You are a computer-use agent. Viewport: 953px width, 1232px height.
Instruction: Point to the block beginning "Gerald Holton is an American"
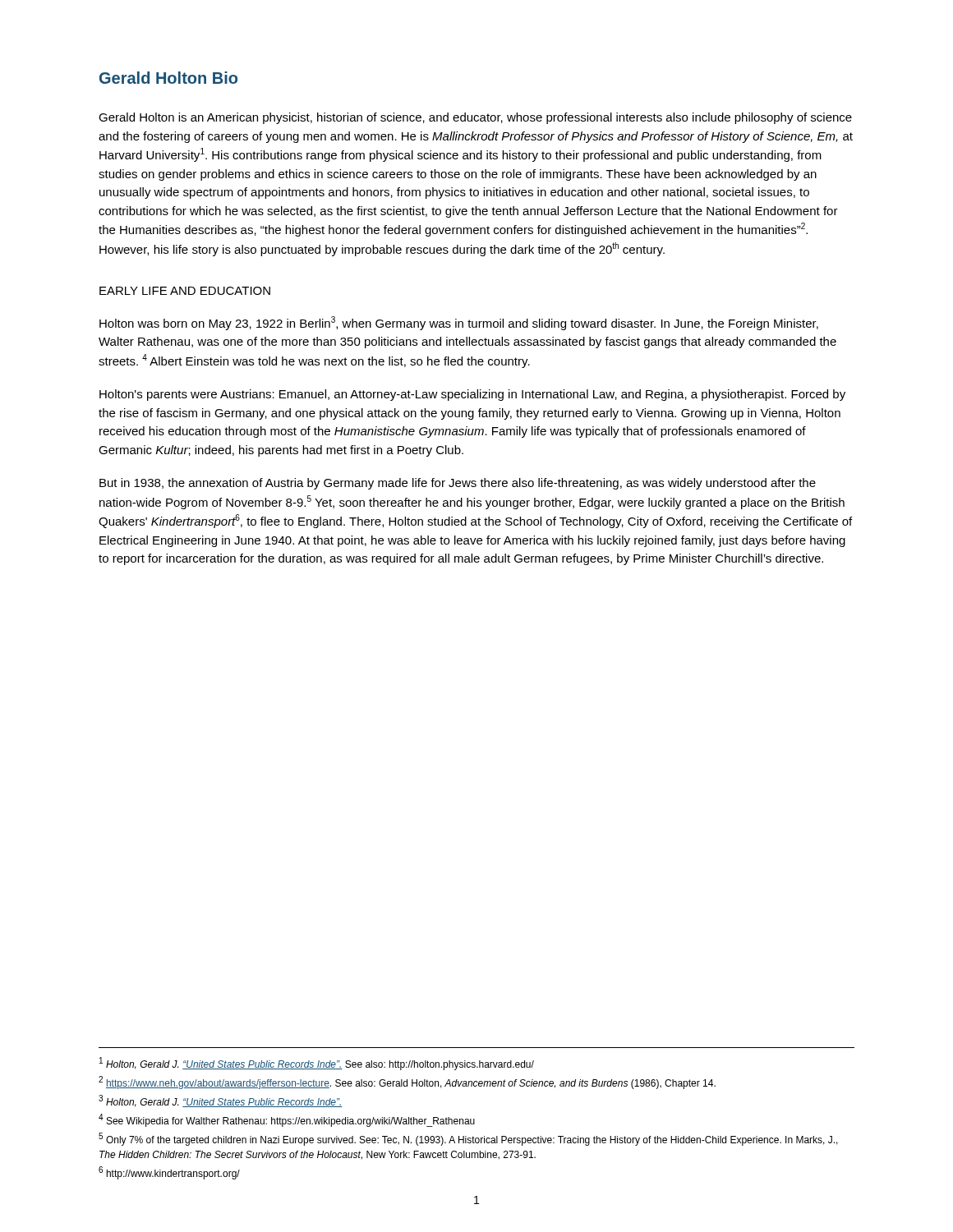point(476,183)
